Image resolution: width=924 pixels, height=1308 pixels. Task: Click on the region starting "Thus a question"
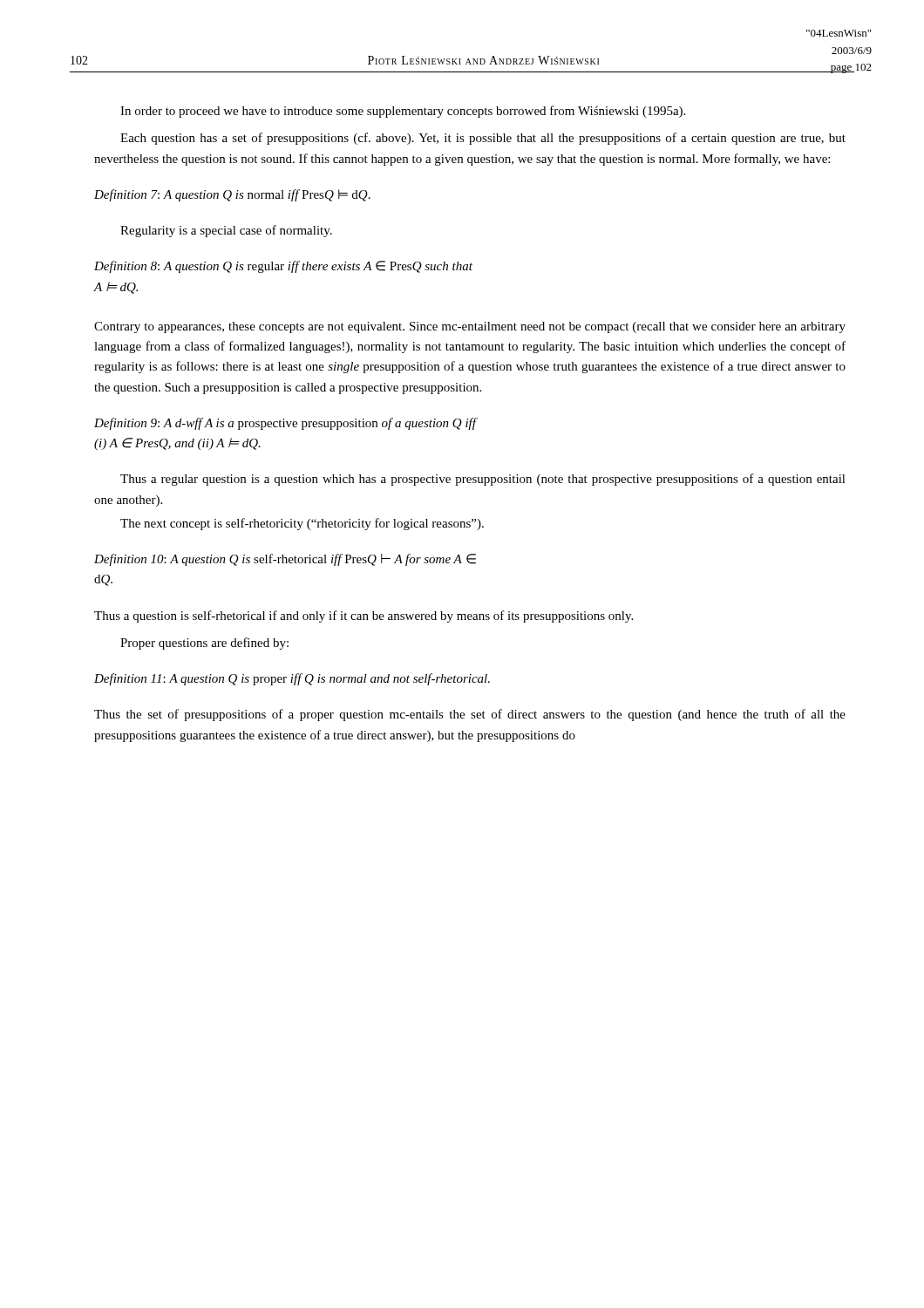364,615
